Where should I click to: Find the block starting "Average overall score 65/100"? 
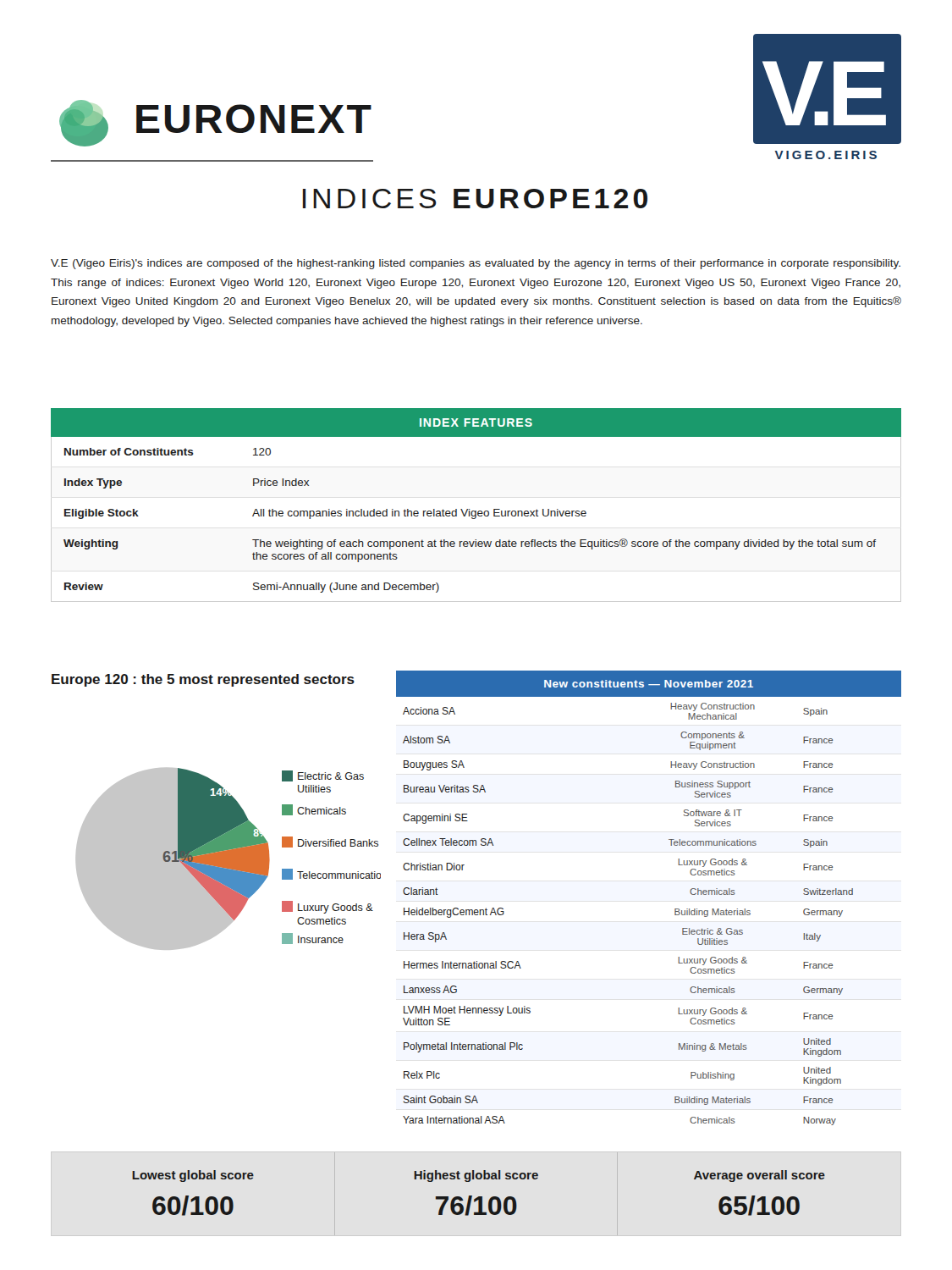[759, 1195]
